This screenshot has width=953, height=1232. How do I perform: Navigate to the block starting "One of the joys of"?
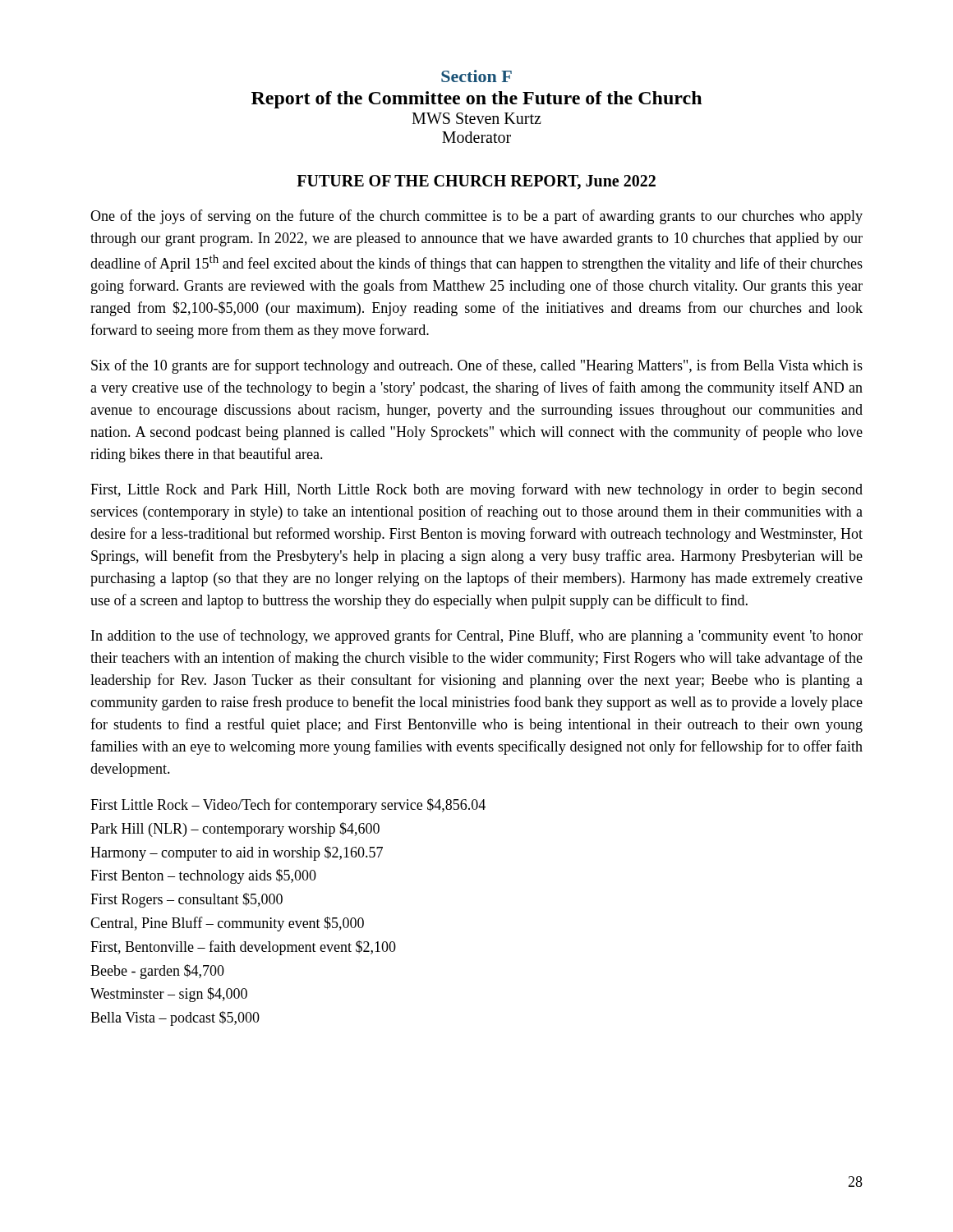(476, 273)
